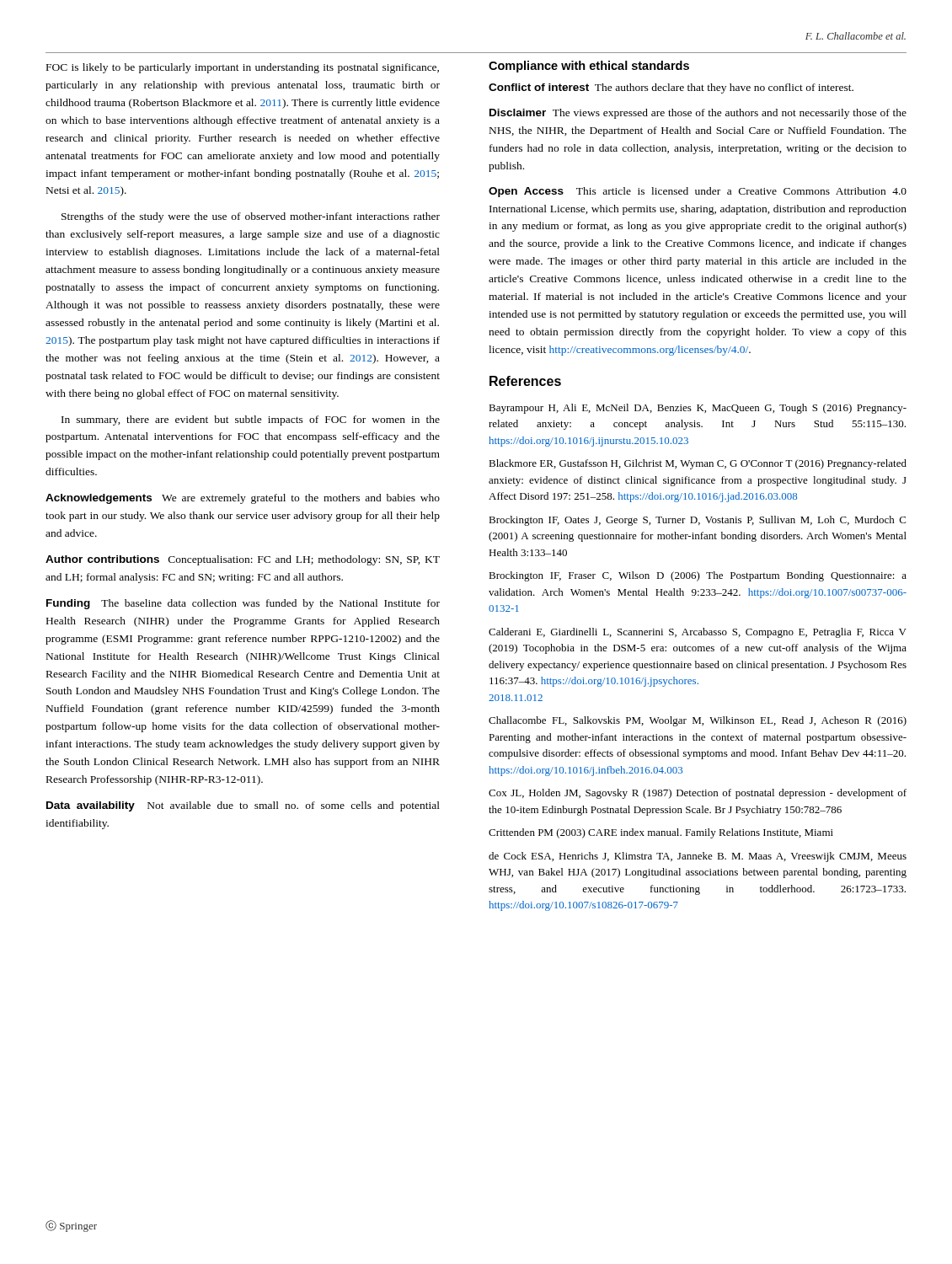Find the text block that reads "Disclaimer The views expressed are those"
Viewport: 952px width, 1264px height.
(x=698, y=139)
